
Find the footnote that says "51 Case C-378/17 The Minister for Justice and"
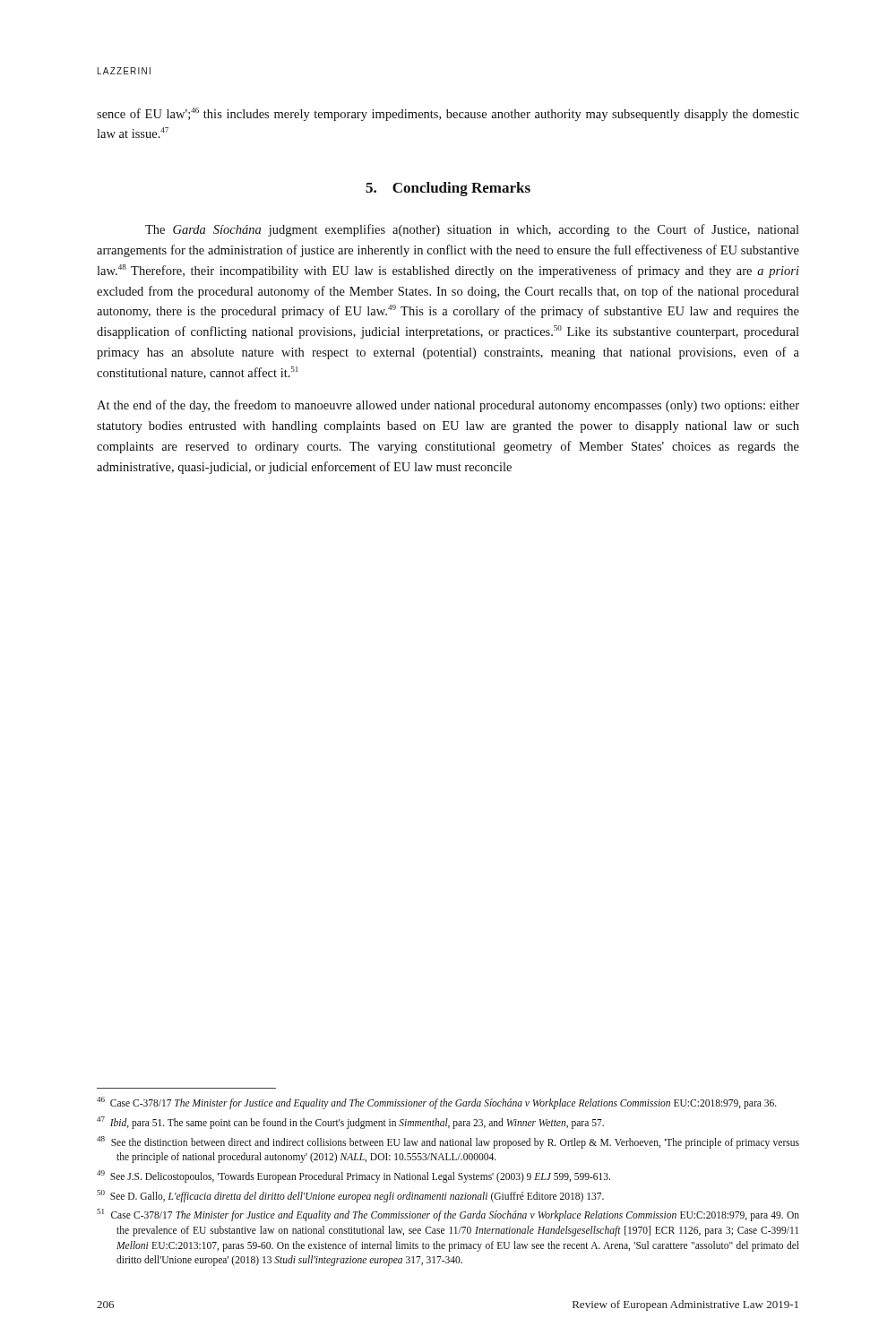click(448, 1237)
